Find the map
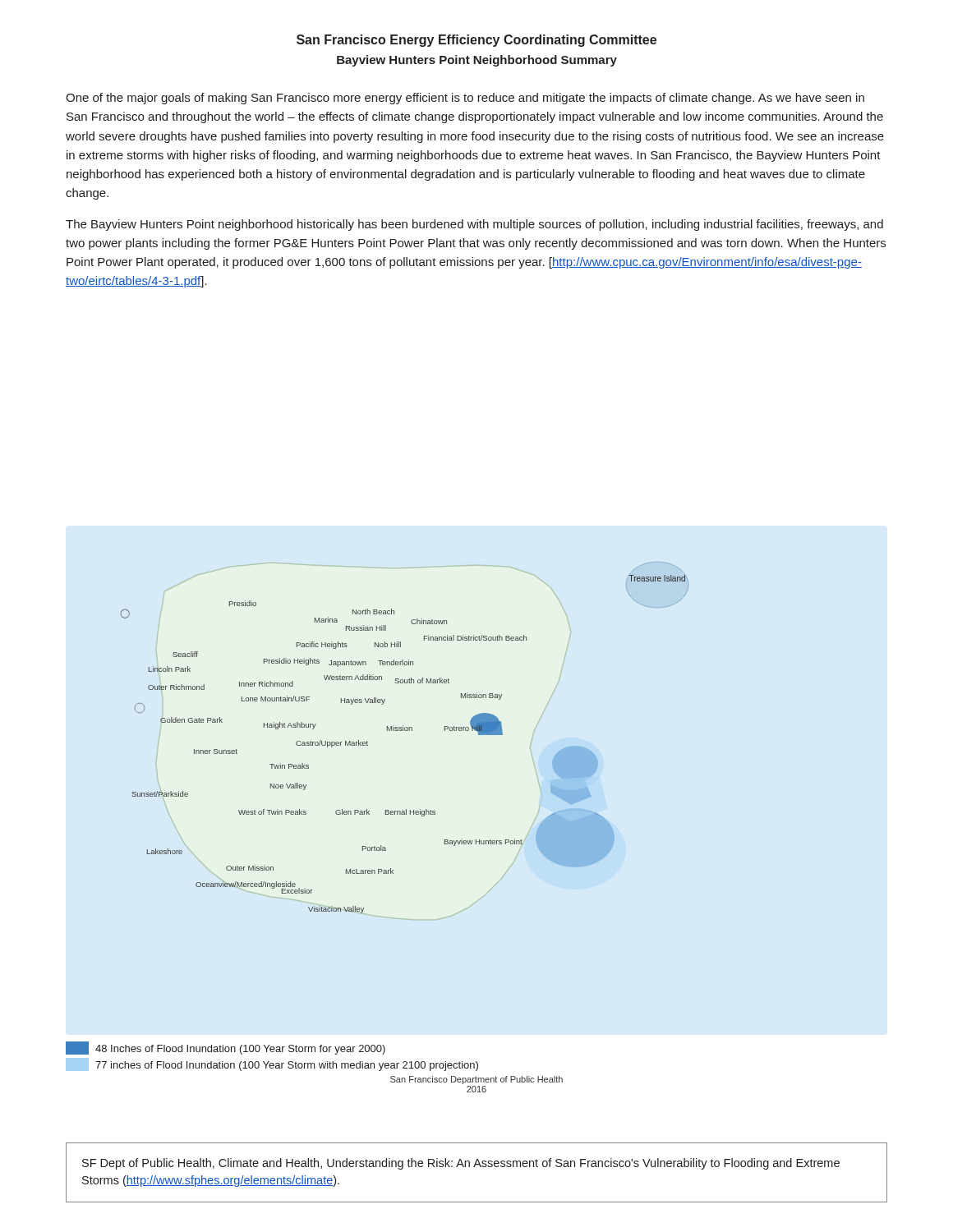 [476, 810]
